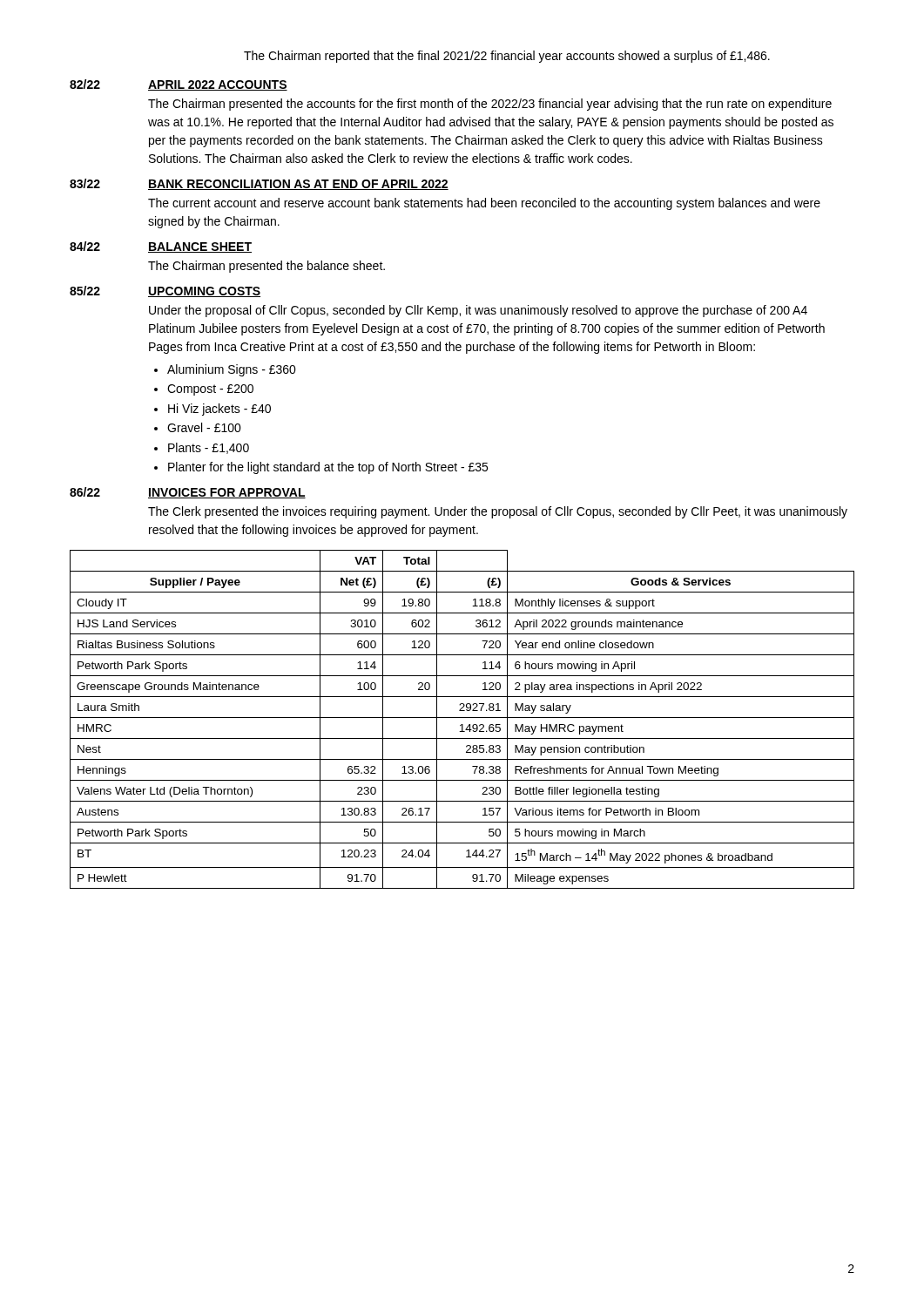Where does it say "Hi Viz jackets - £40"?
The height and width of the screenshot is (1307, 924).
point(219,409)
